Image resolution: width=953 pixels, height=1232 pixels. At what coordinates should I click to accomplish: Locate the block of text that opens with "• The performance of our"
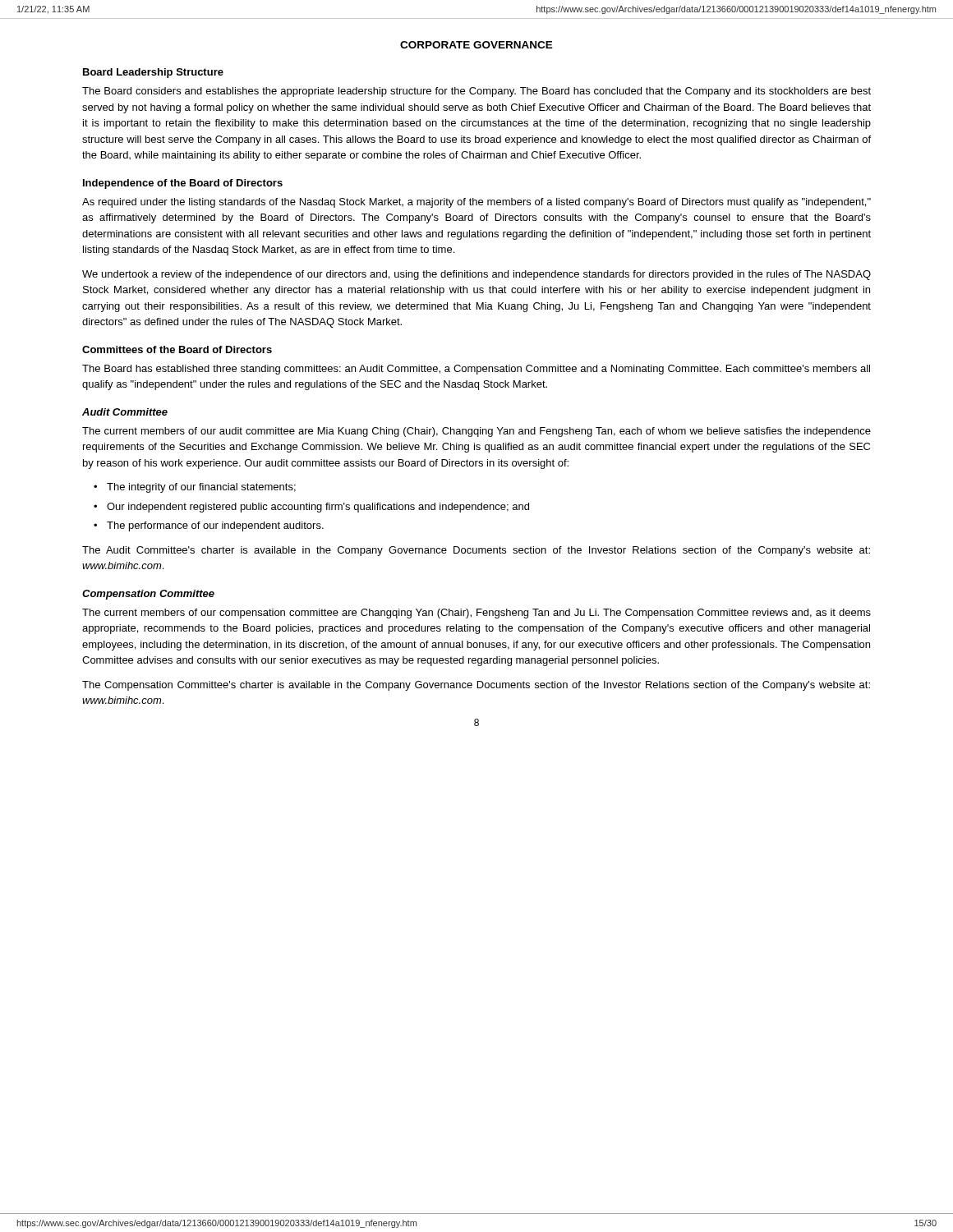pos(209,525)
